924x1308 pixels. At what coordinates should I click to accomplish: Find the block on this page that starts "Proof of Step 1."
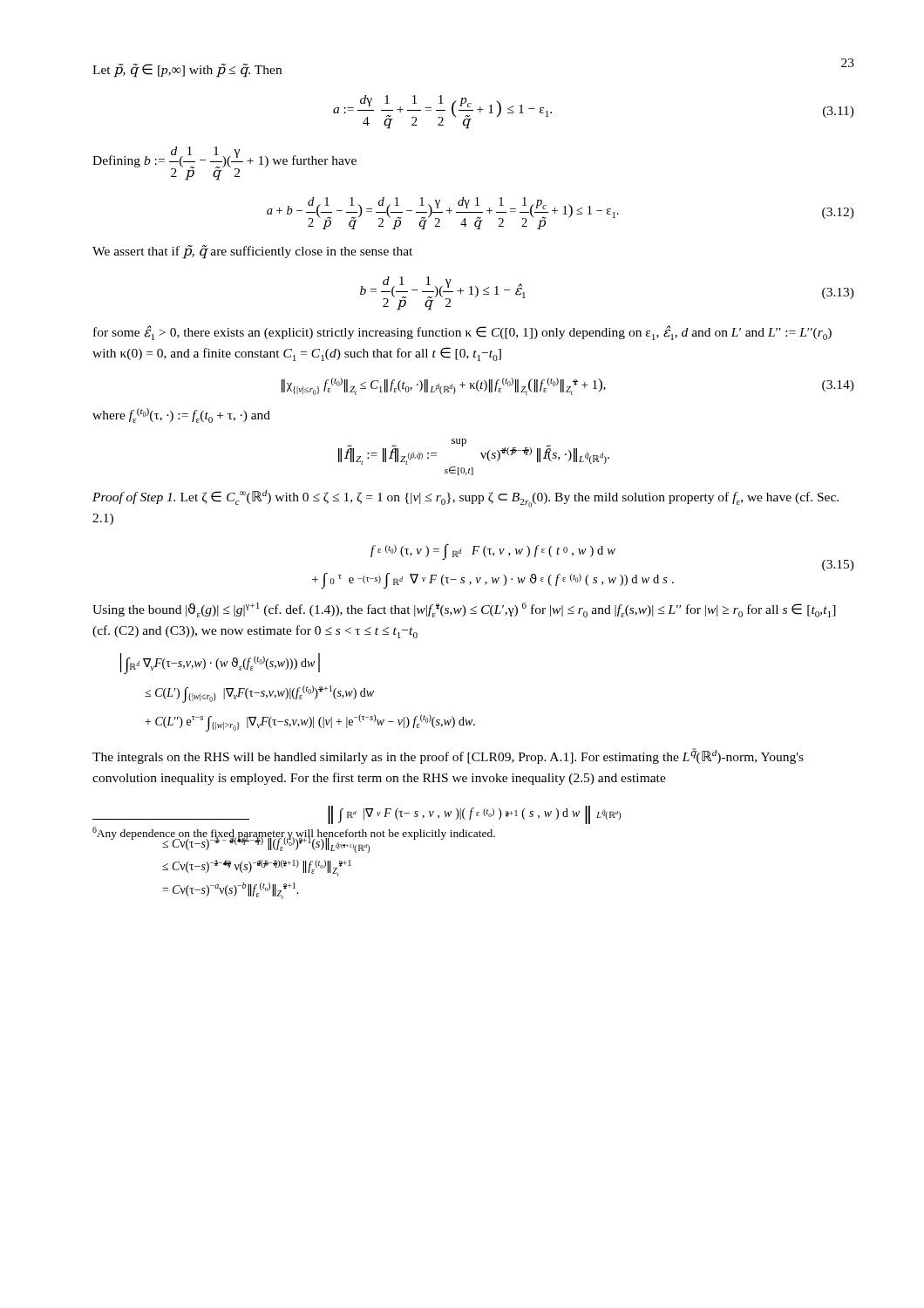[x=466, y=506]
